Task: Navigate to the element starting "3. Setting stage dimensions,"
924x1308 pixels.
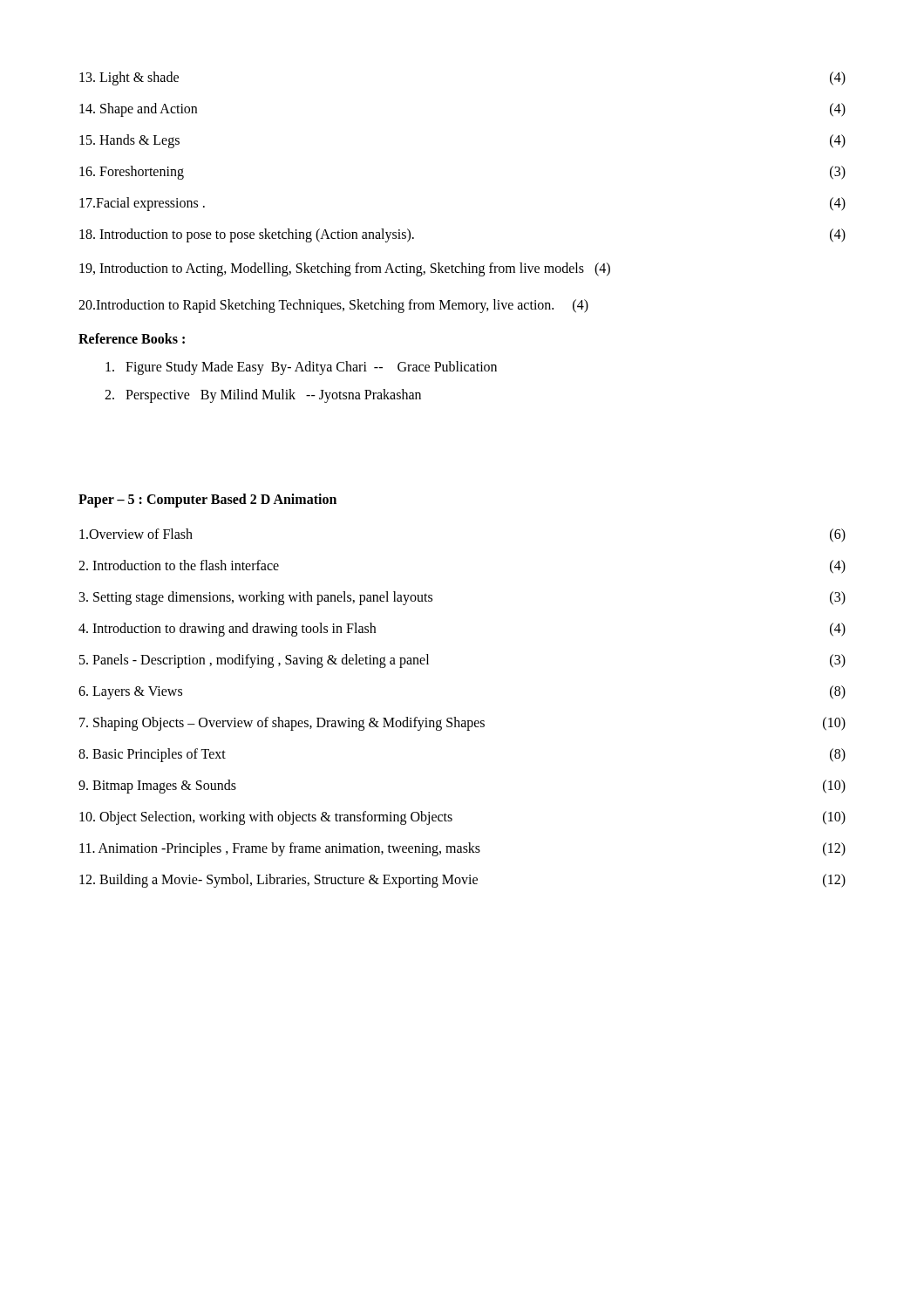Action: [263, 598]
